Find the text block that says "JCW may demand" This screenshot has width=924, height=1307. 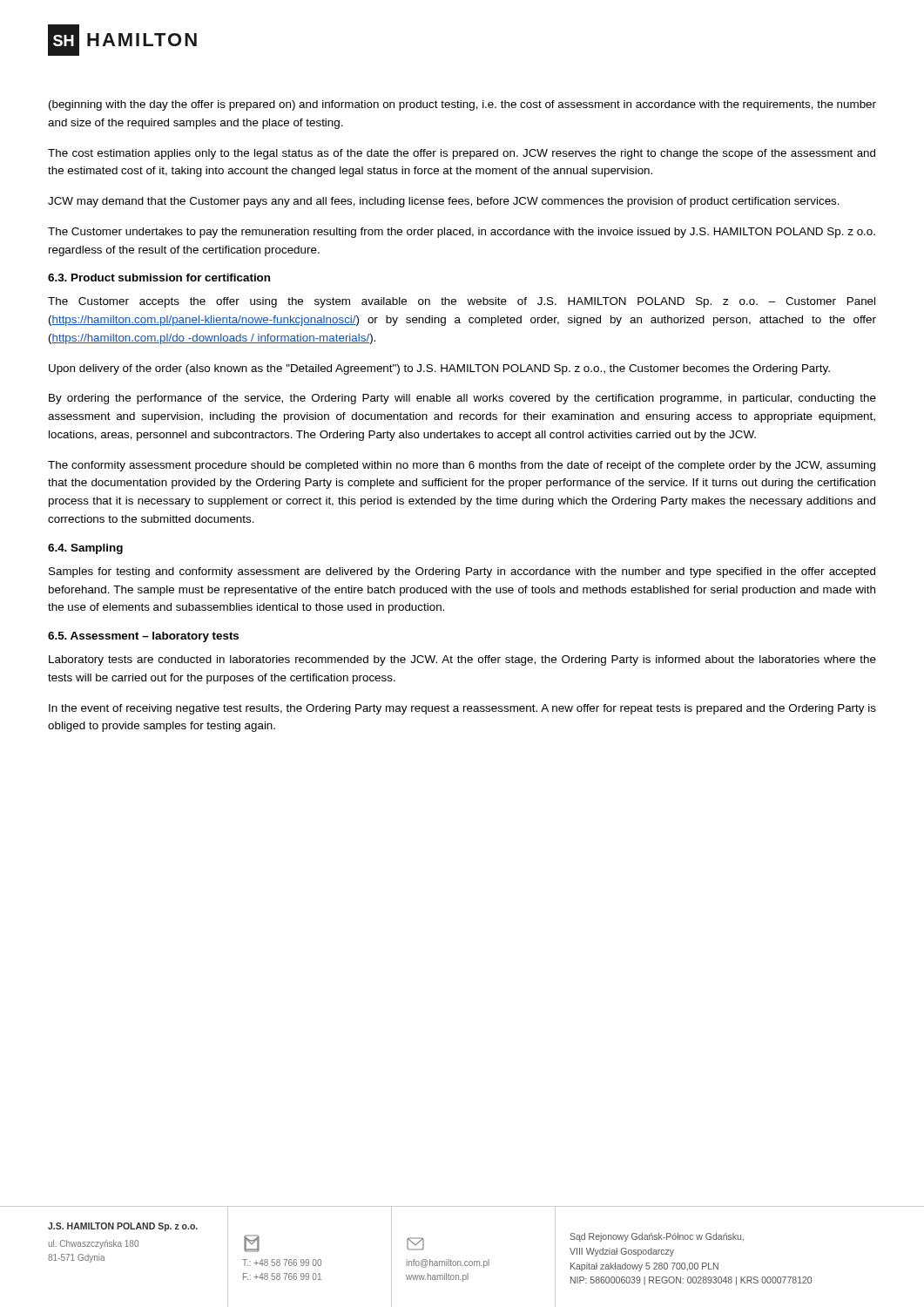(444, 201)
